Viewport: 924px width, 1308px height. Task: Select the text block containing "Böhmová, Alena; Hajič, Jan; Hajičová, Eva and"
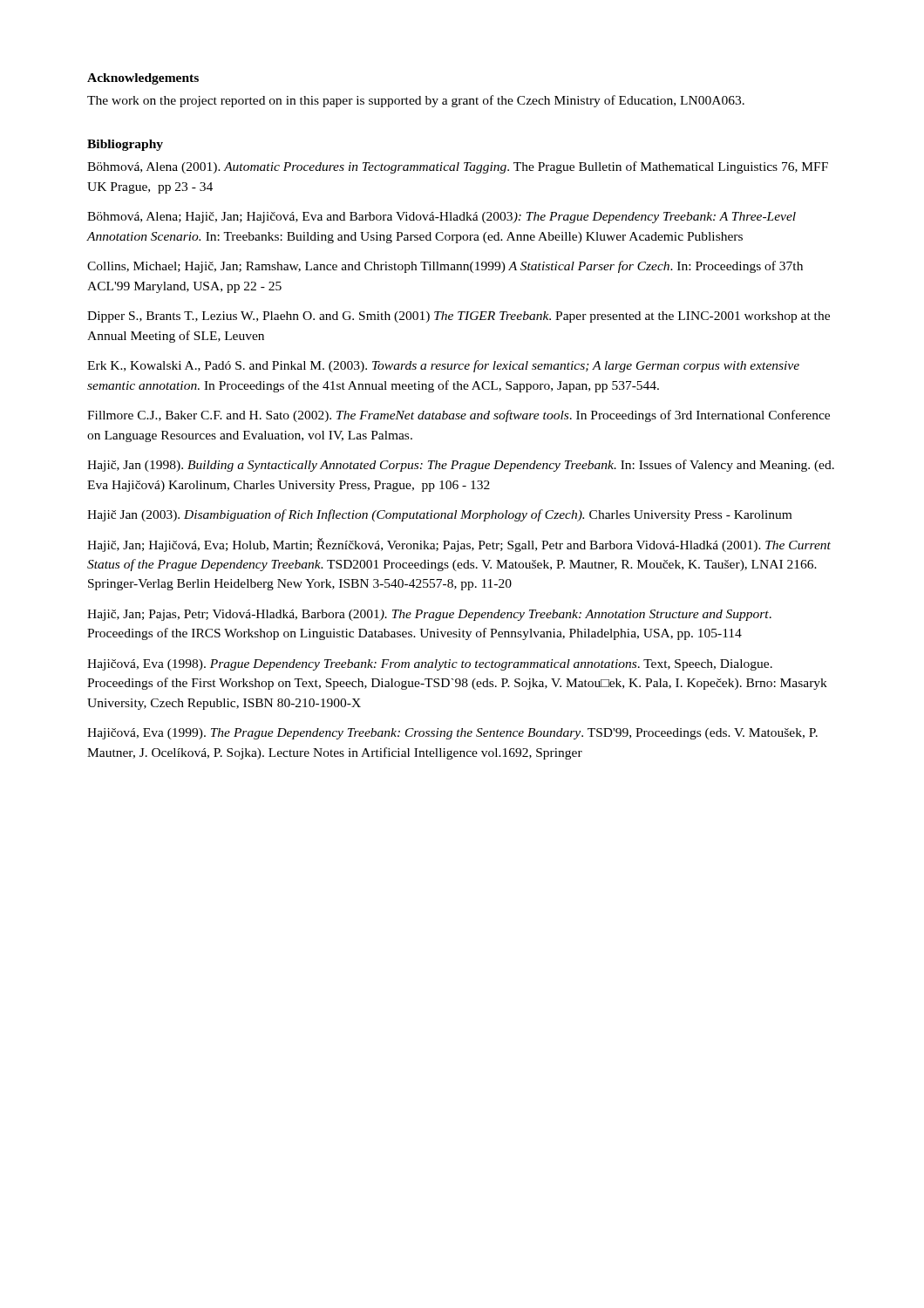click(x=442, y=226)
